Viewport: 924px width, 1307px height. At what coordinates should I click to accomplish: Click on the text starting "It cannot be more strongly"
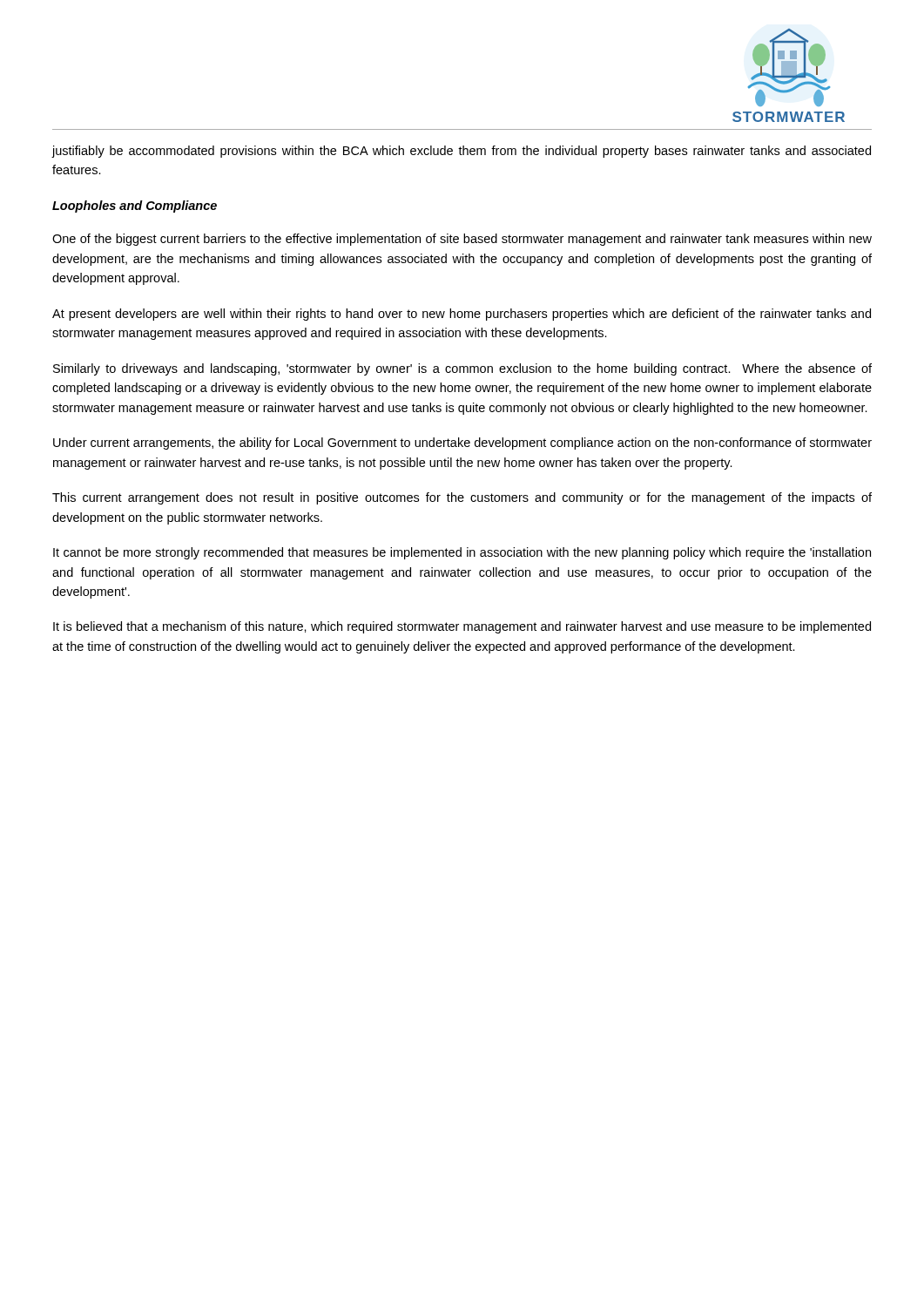pos(462,572)
